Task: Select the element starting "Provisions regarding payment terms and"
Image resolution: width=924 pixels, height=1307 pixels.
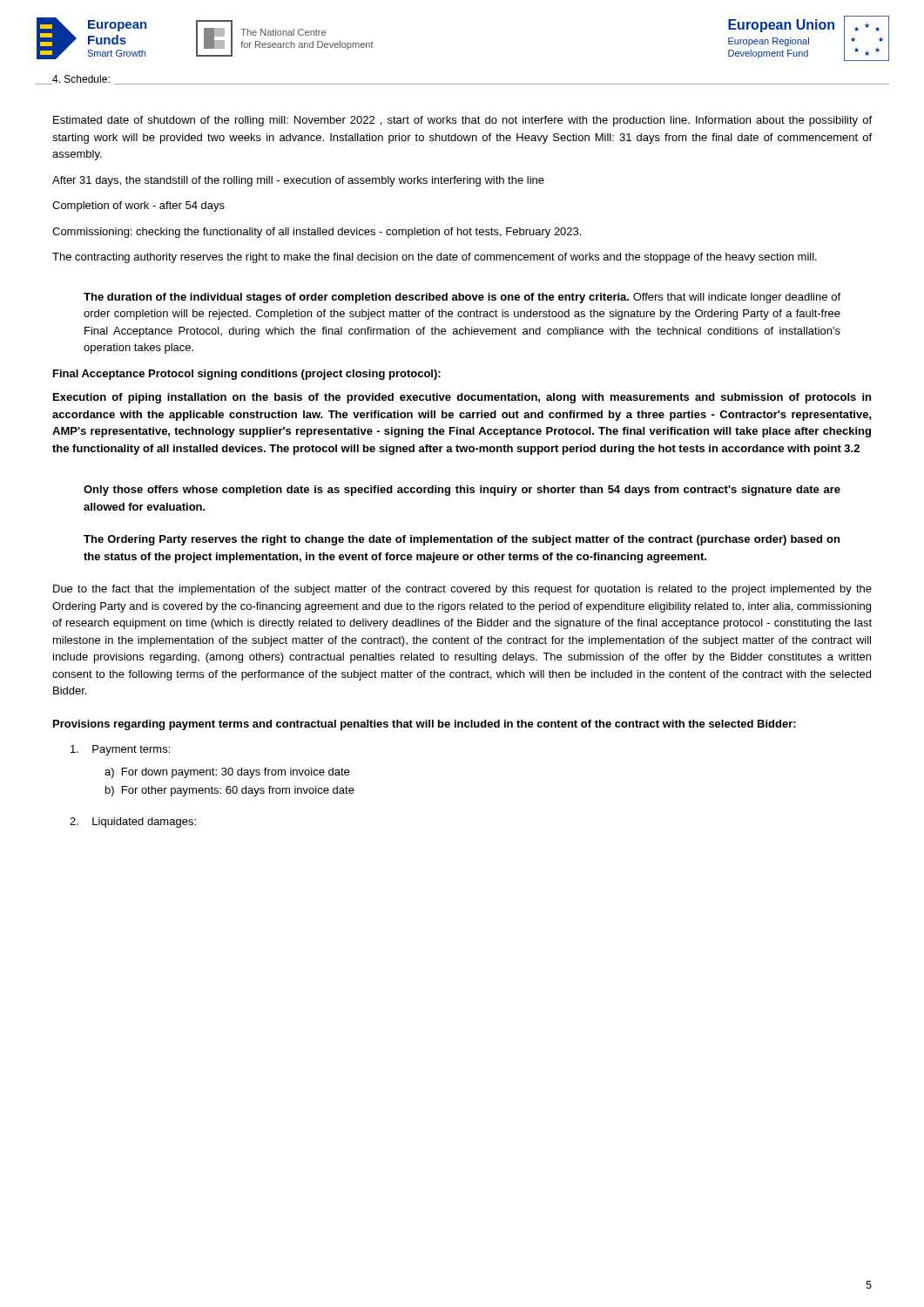Action: coord(424,723)
